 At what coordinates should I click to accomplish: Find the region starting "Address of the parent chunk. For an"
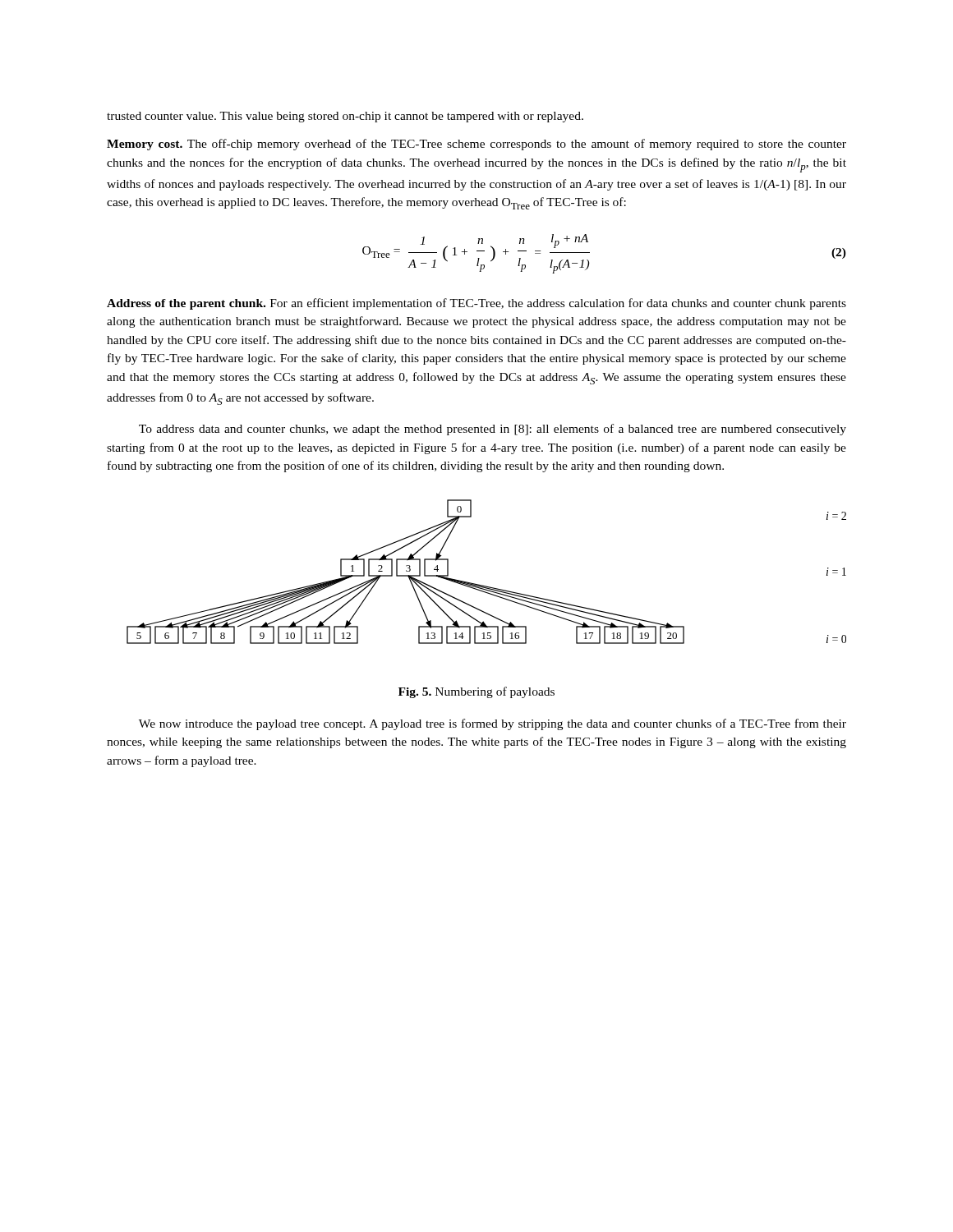(476, 385)
